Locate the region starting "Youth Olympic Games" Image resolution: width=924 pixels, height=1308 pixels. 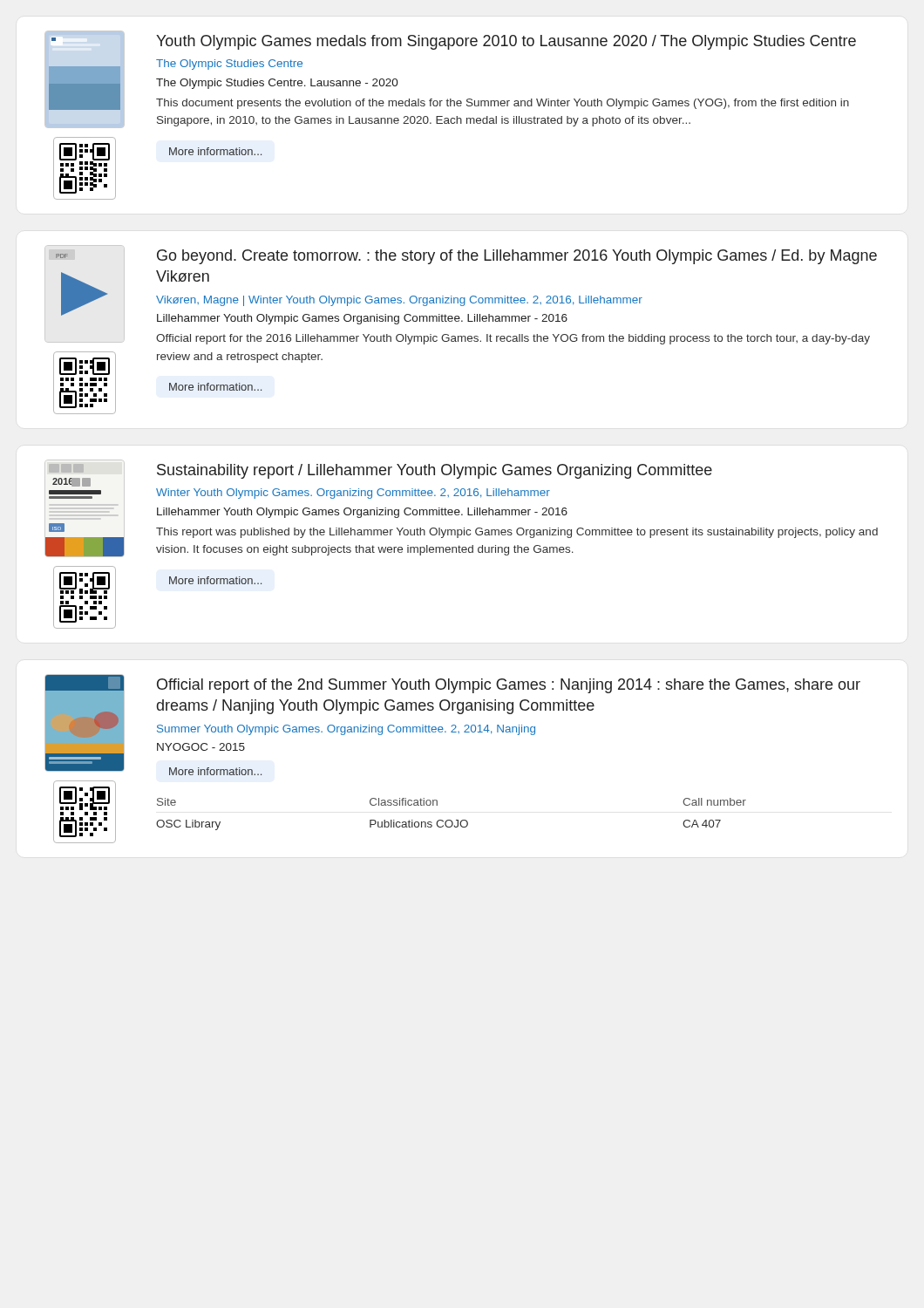click(x=506, y=41)
